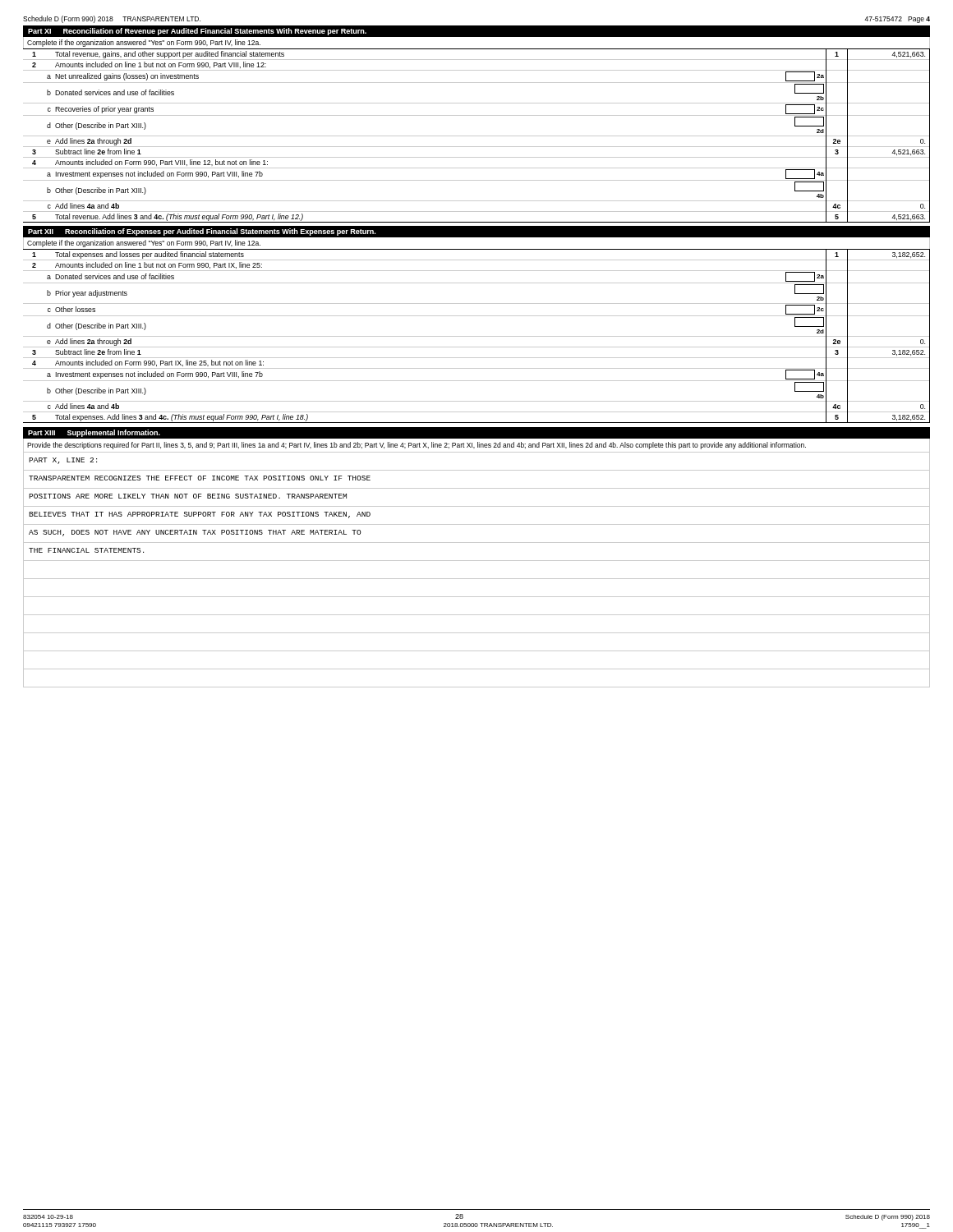Screen dimensions: 1232x953
Task: Locate the text starting "Provide the descriptions required for"
Action: (417, 445)
